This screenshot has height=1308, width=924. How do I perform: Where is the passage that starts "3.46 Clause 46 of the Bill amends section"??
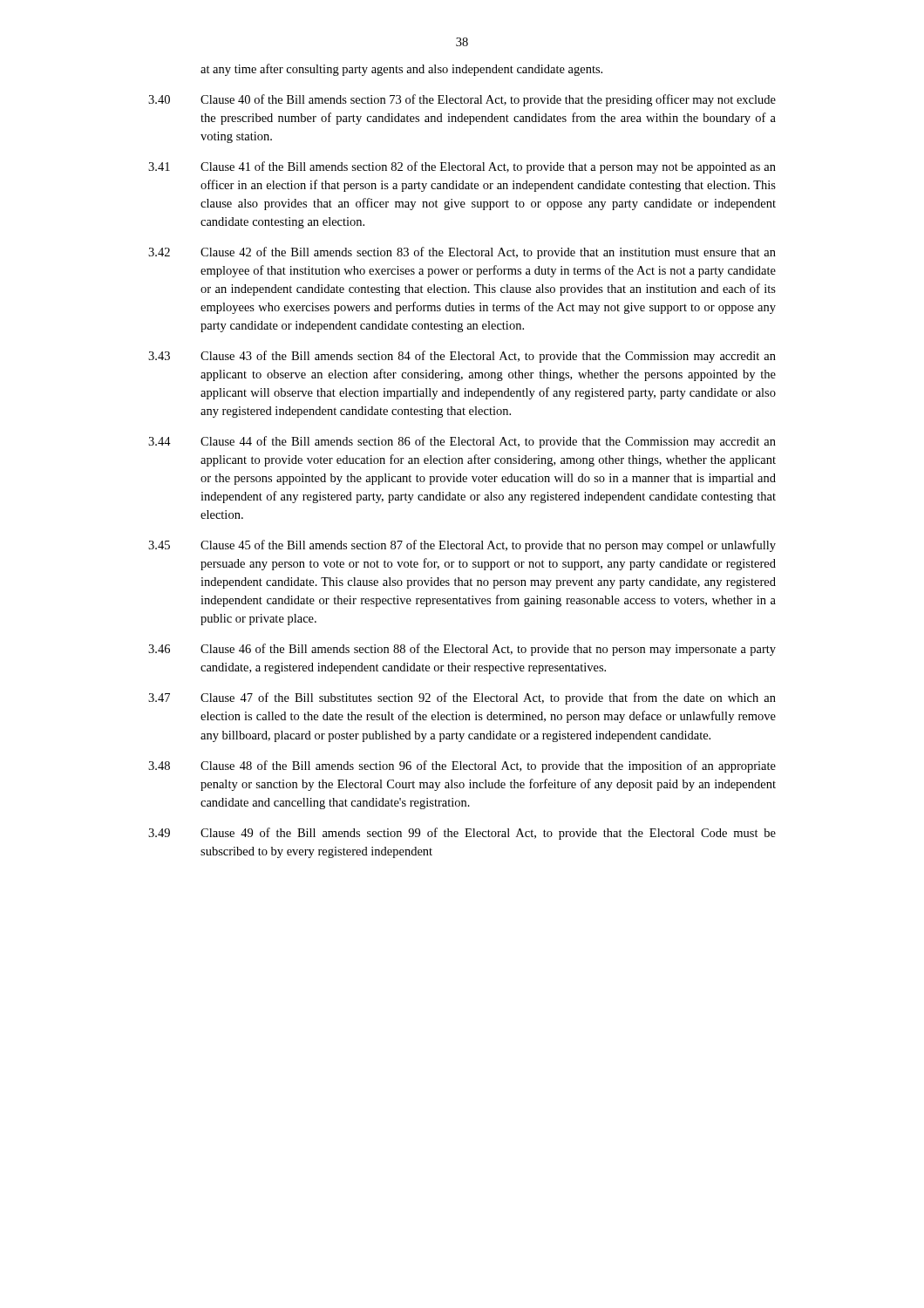point(462,659)
